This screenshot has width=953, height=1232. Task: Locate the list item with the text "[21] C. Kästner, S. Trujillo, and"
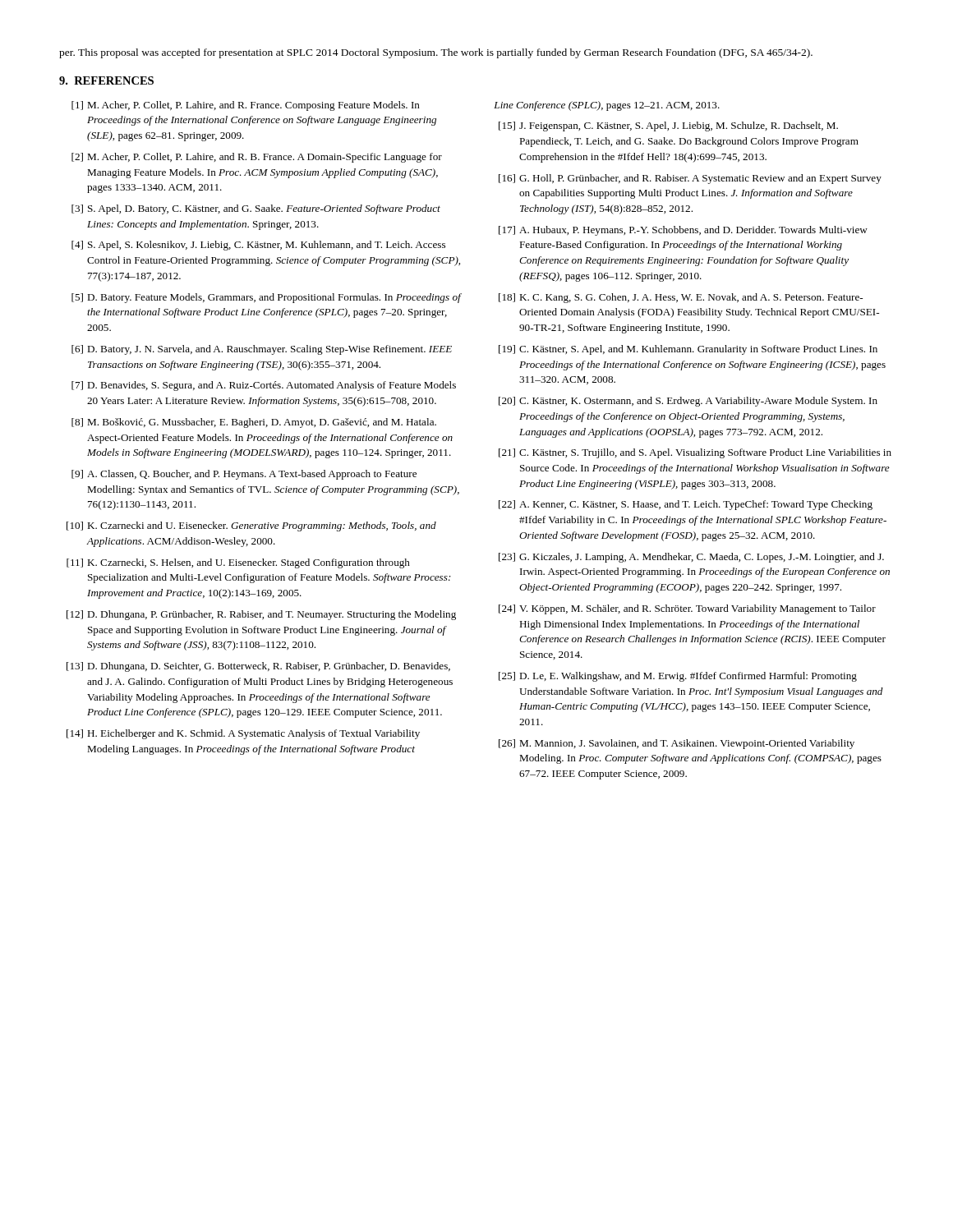(693, 468)
